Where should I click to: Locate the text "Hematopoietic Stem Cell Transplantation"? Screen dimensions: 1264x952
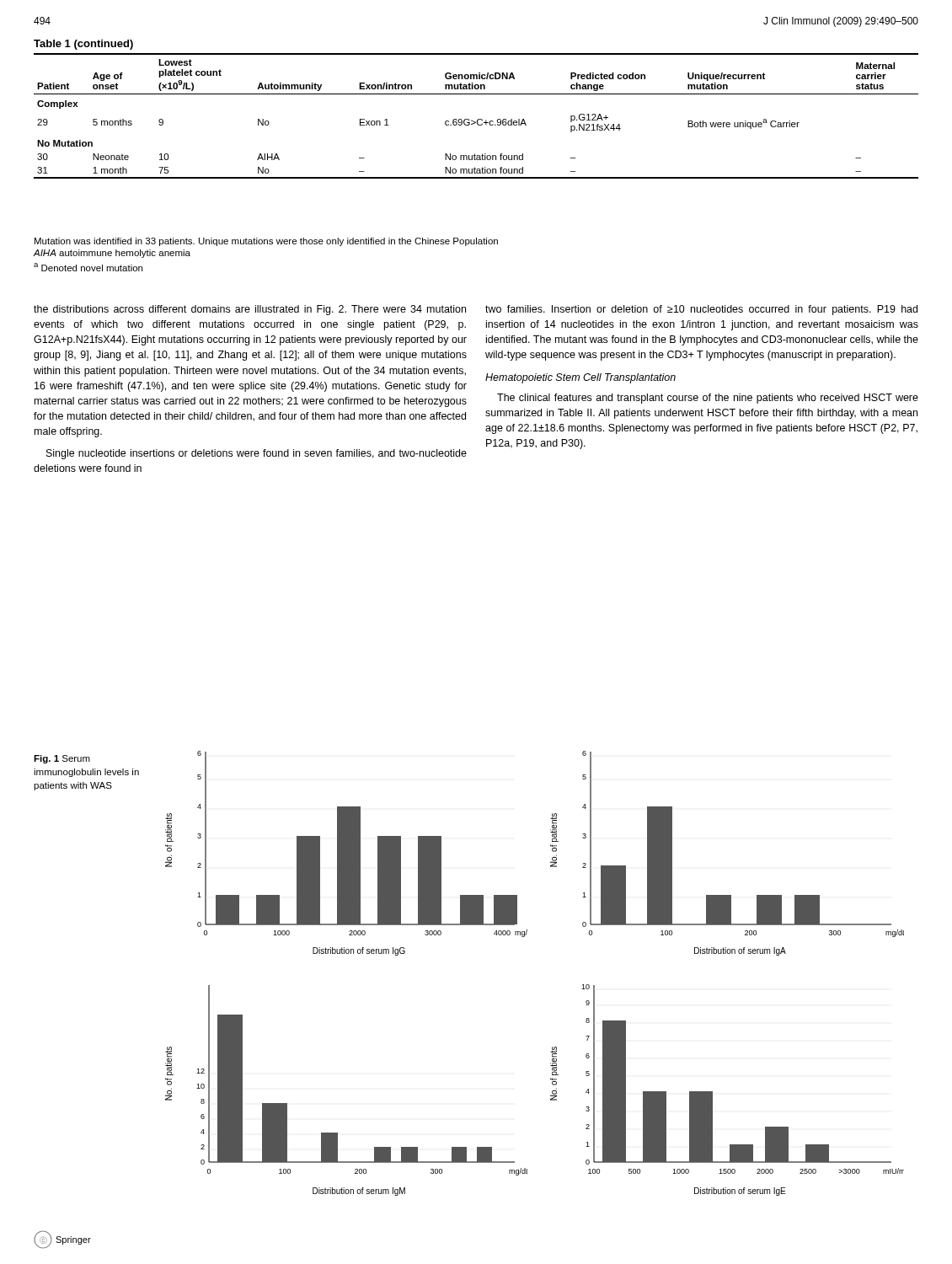point(581,377)
